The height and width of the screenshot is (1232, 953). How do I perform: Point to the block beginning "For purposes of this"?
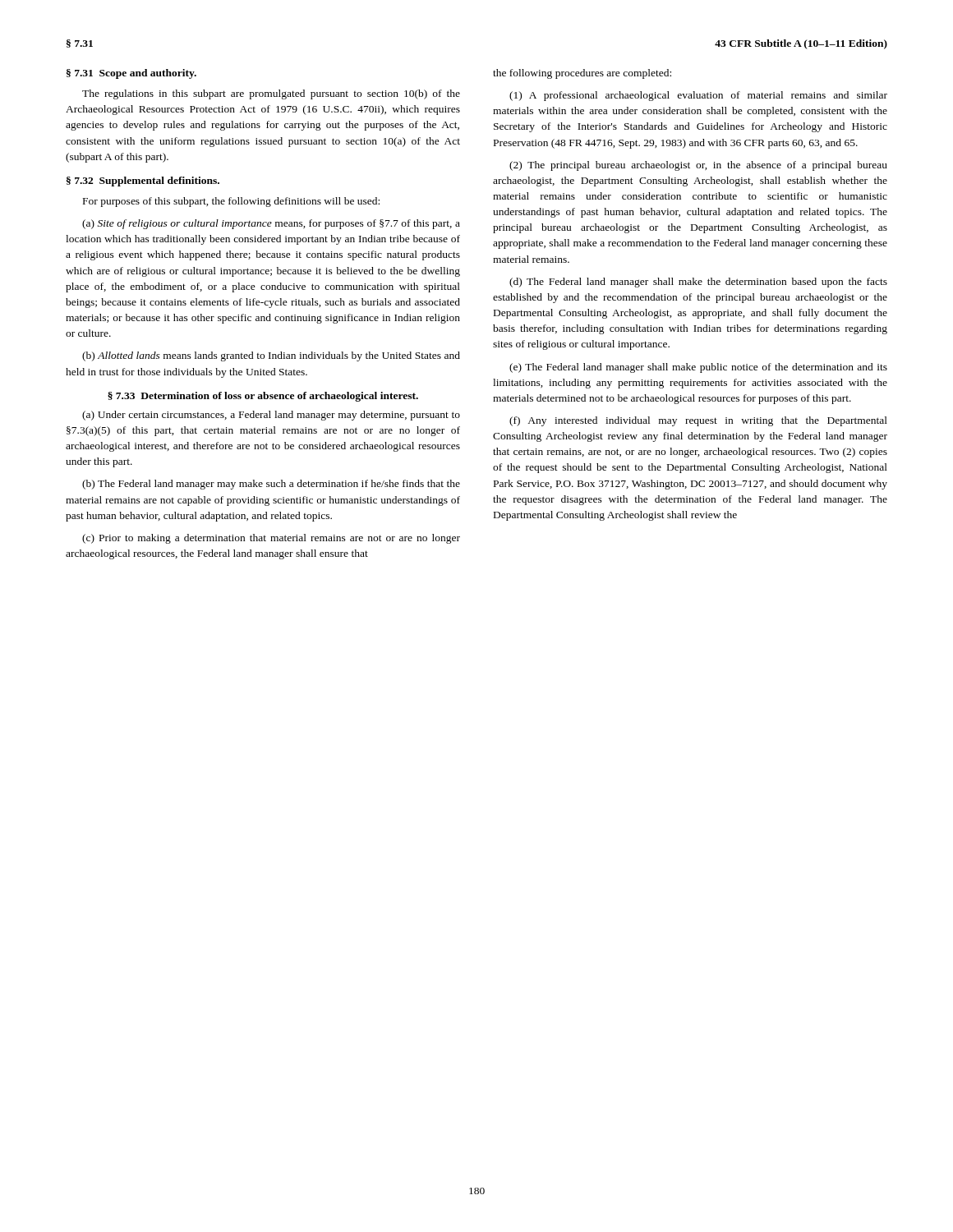(x=231, y=201)
